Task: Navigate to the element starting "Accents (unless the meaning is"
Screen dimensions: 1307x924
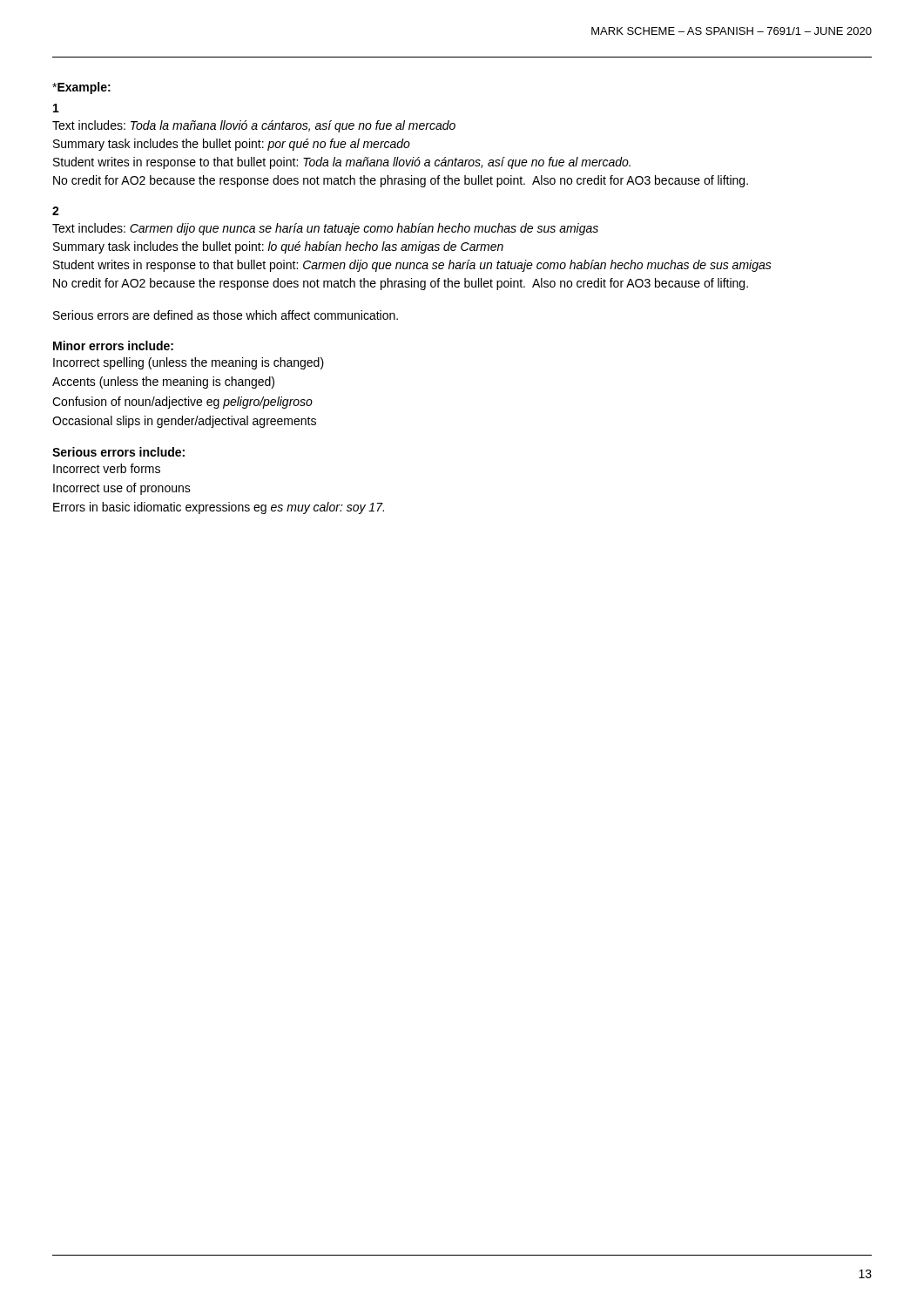Action: coord(164,382)
